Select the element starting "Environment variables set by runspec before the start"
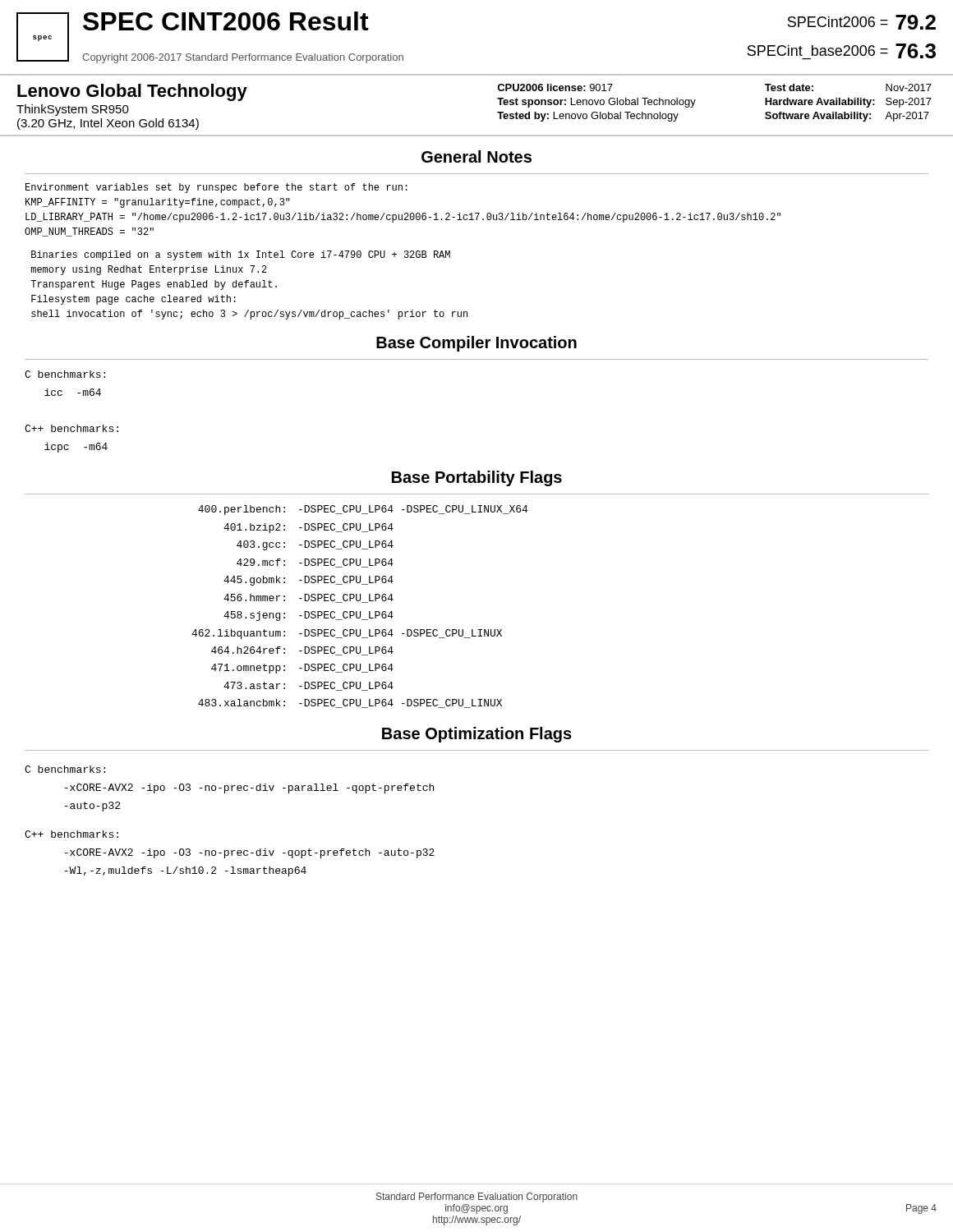 tap(476, 210)
